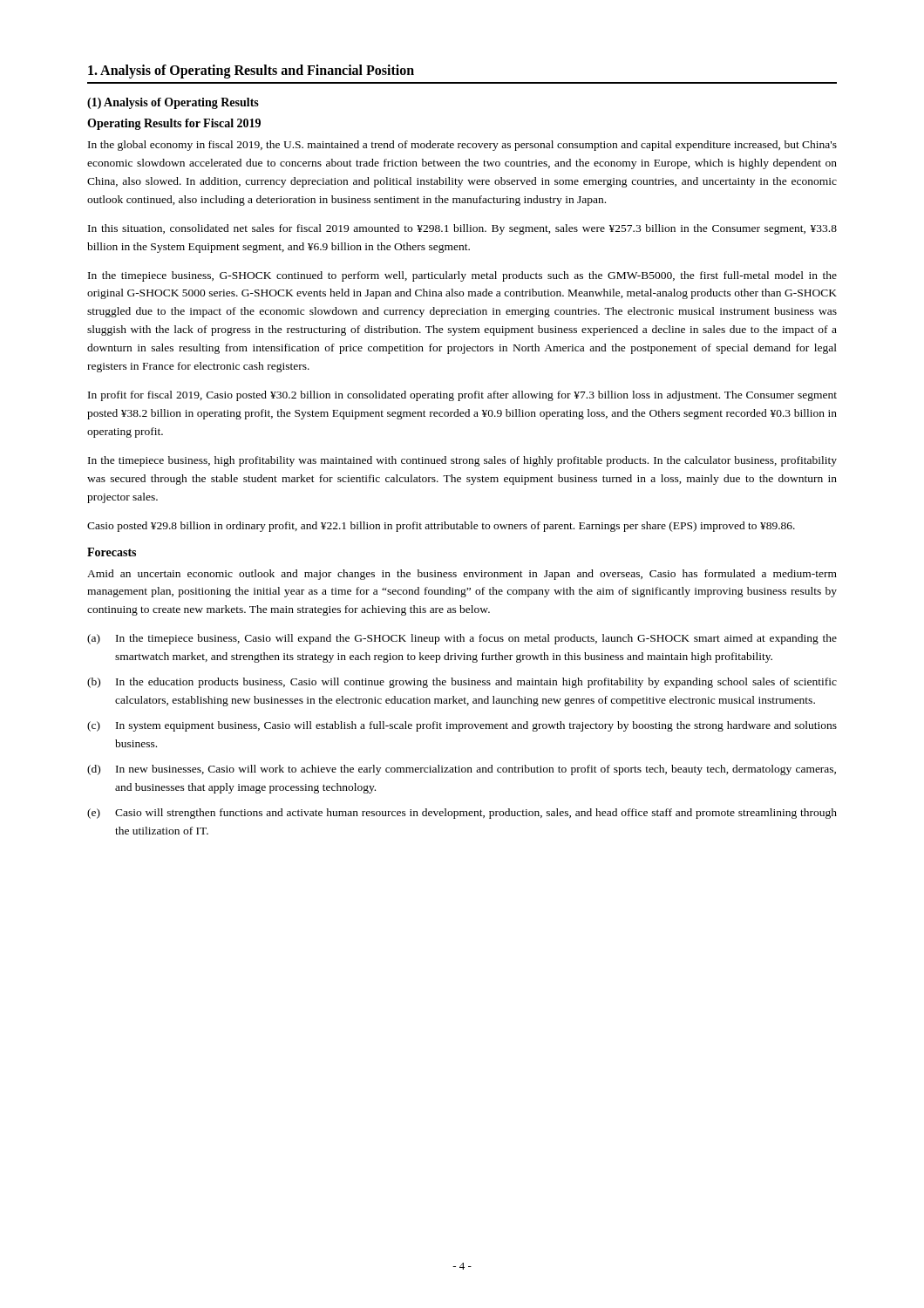
Task: Find the text block starting "In the global"
Action: point(462,173)
